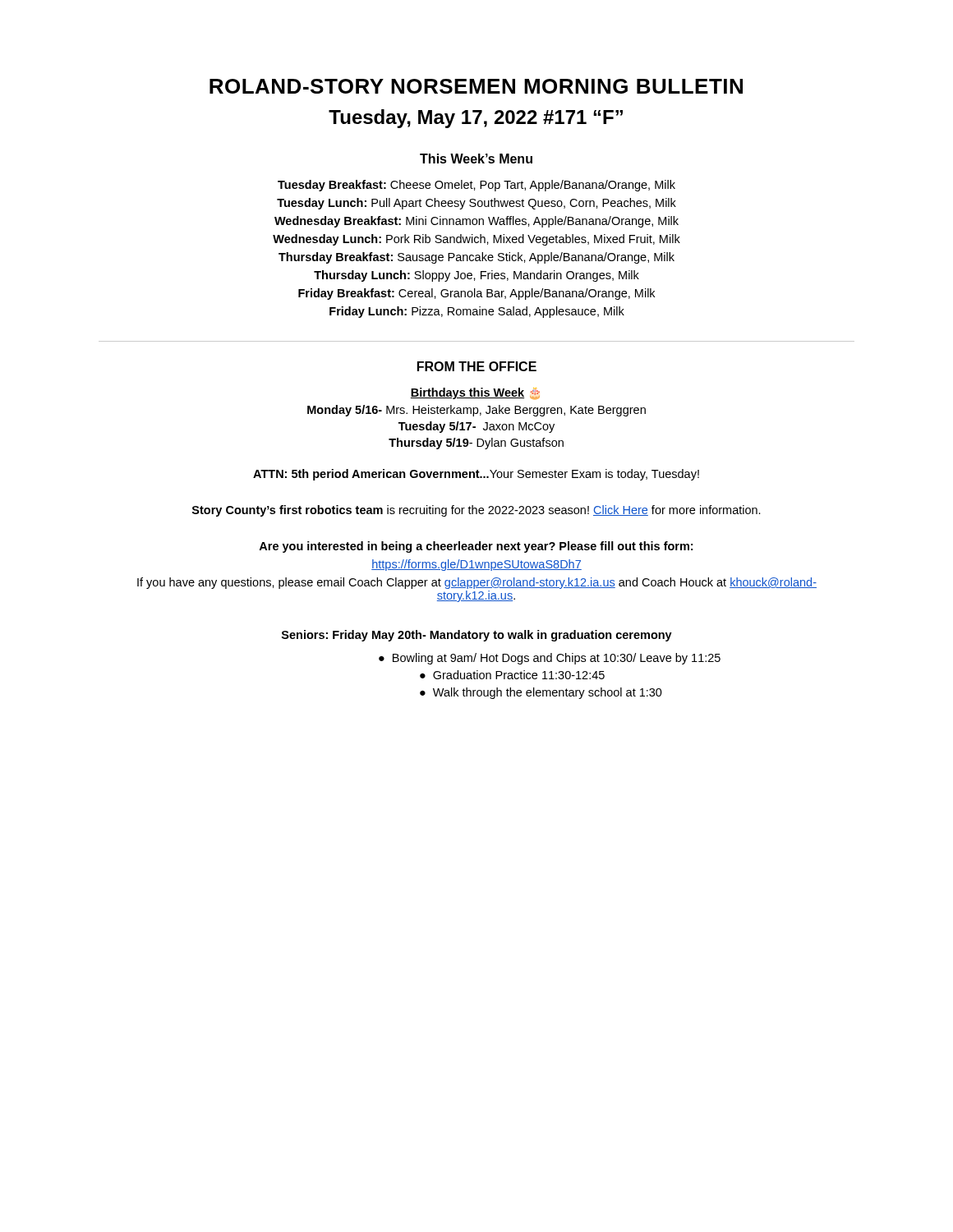Point to the block starting "This Week’s Menu"
This screenshot has width=953, height=1232.
click(x=476, y=159)
